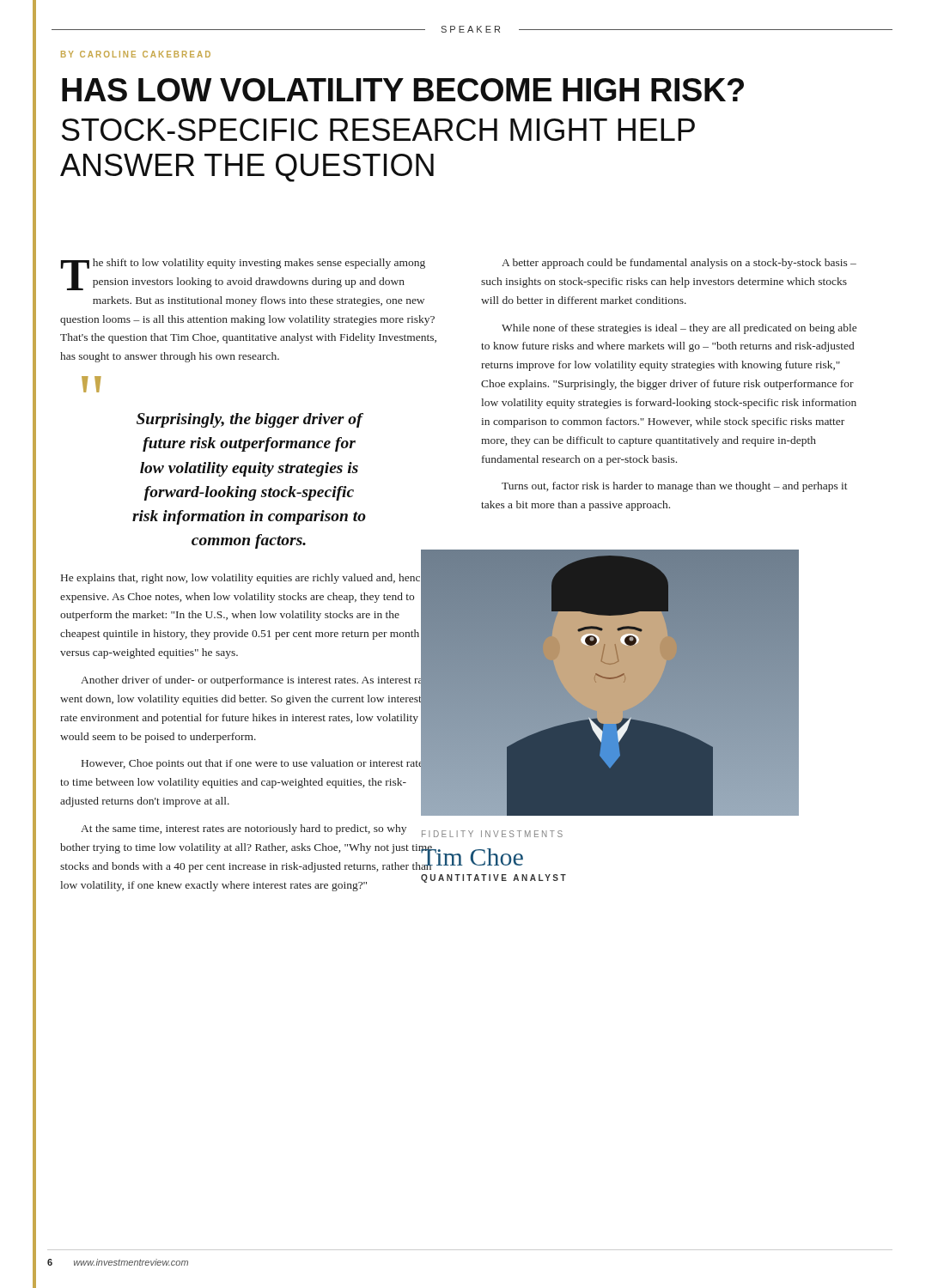Find the caption
The width and height of the screenshot is (944, 1288).
(x=610, y=856)
